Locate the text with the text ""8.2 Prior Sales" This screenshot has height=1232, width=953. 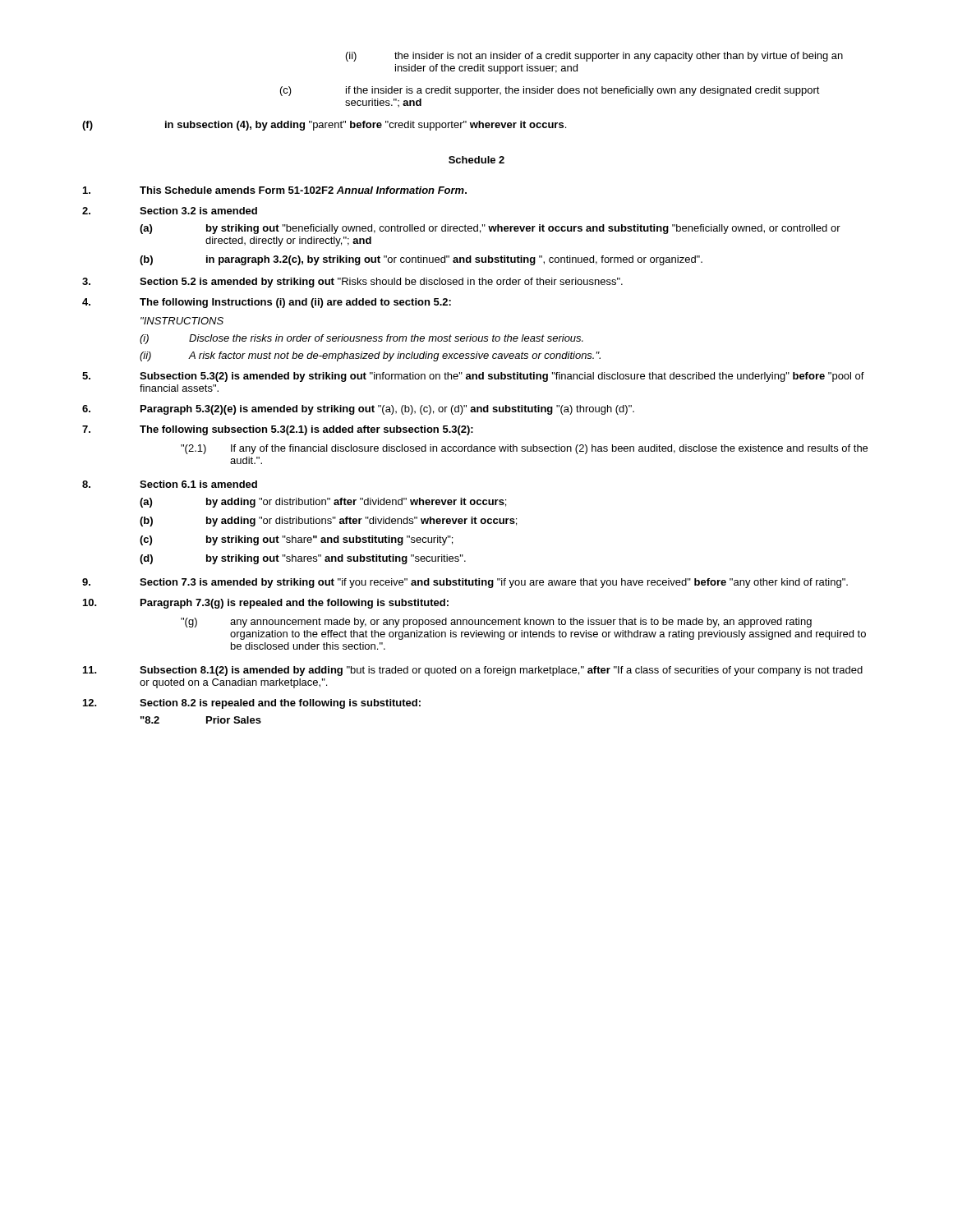pos(146,719)
